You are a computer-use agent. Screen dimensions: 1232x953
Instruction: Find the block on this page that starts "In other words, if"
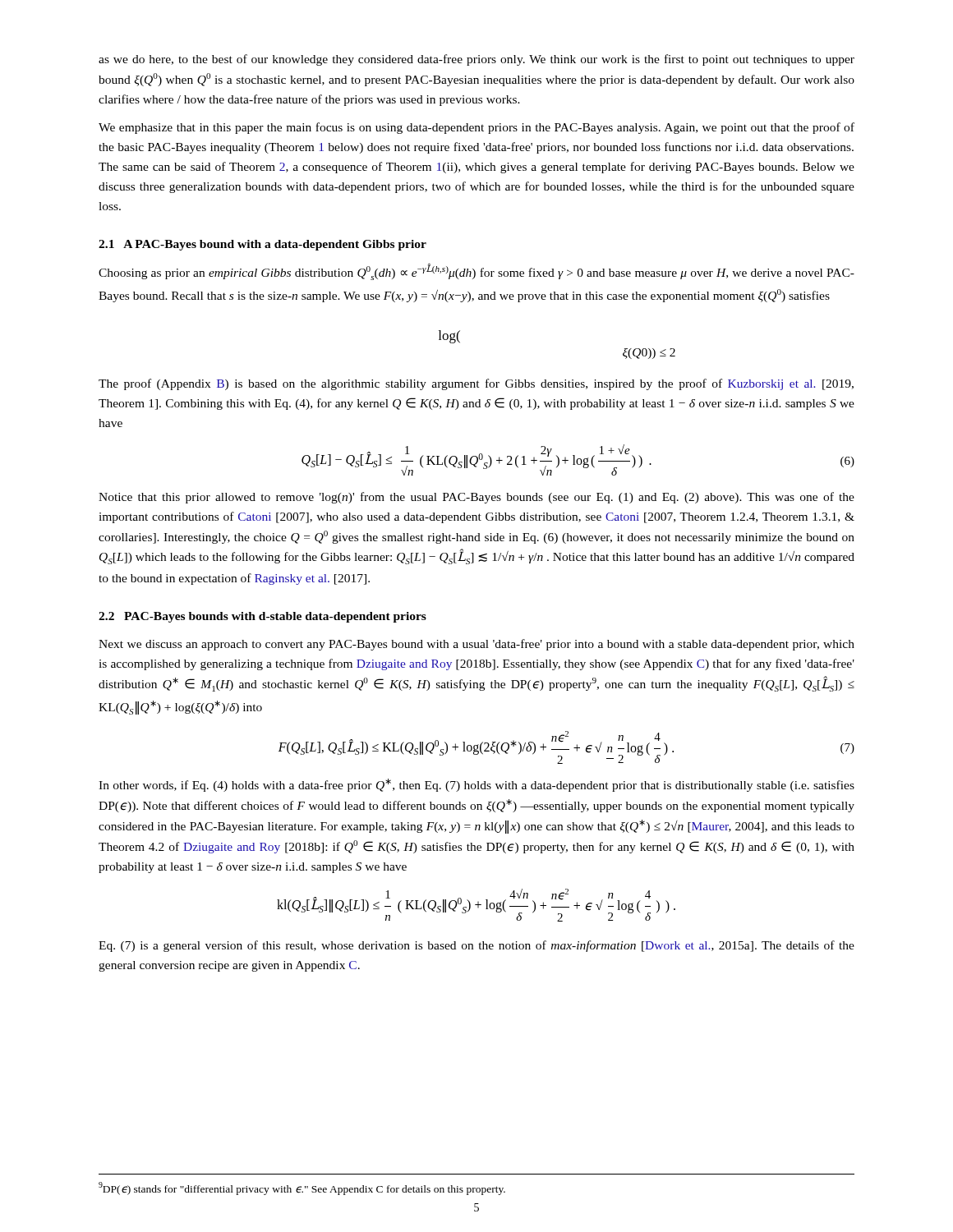[476, 826]
